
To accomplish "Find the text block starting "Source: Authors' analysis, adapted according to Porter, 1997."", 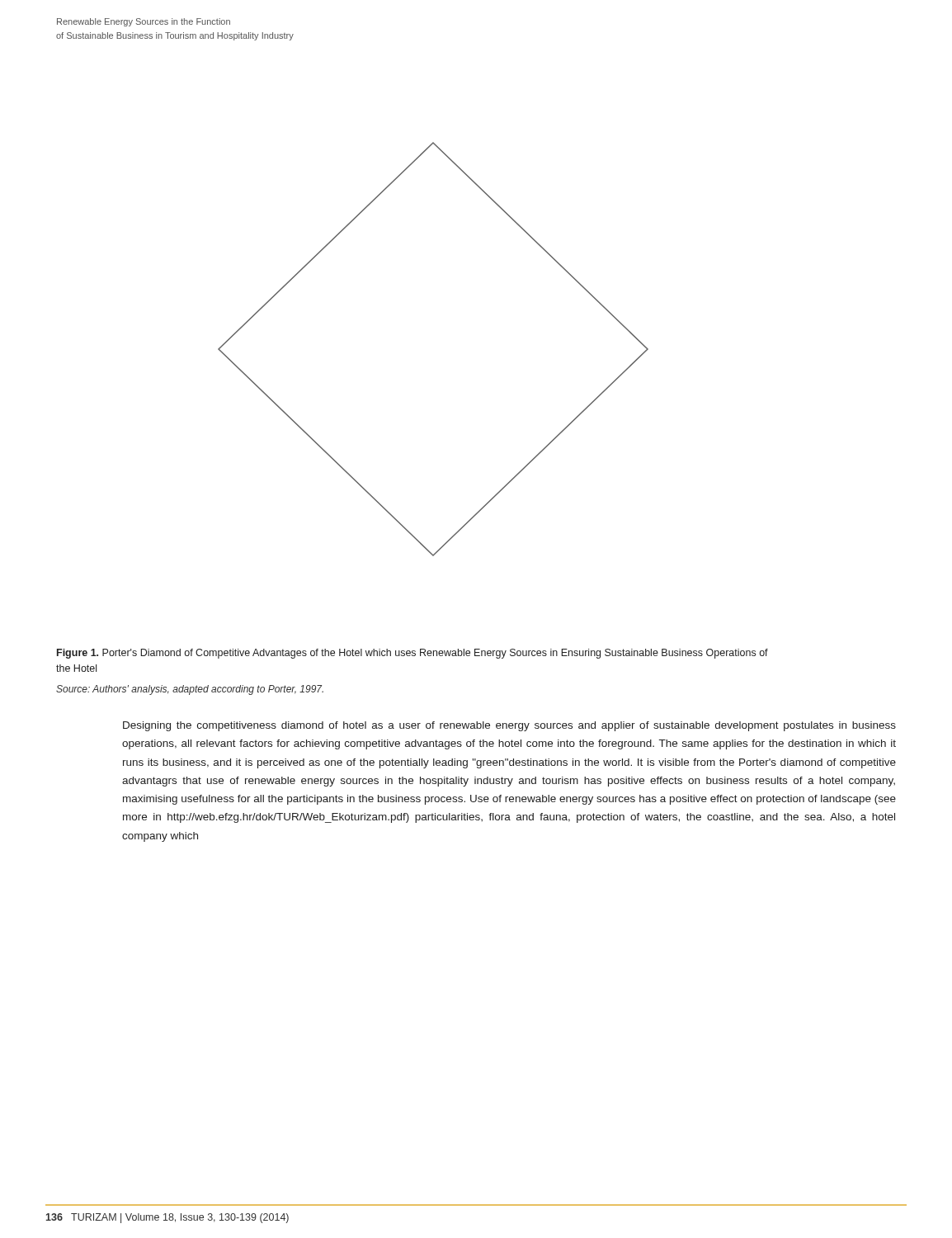I will [x=190, y=689].
